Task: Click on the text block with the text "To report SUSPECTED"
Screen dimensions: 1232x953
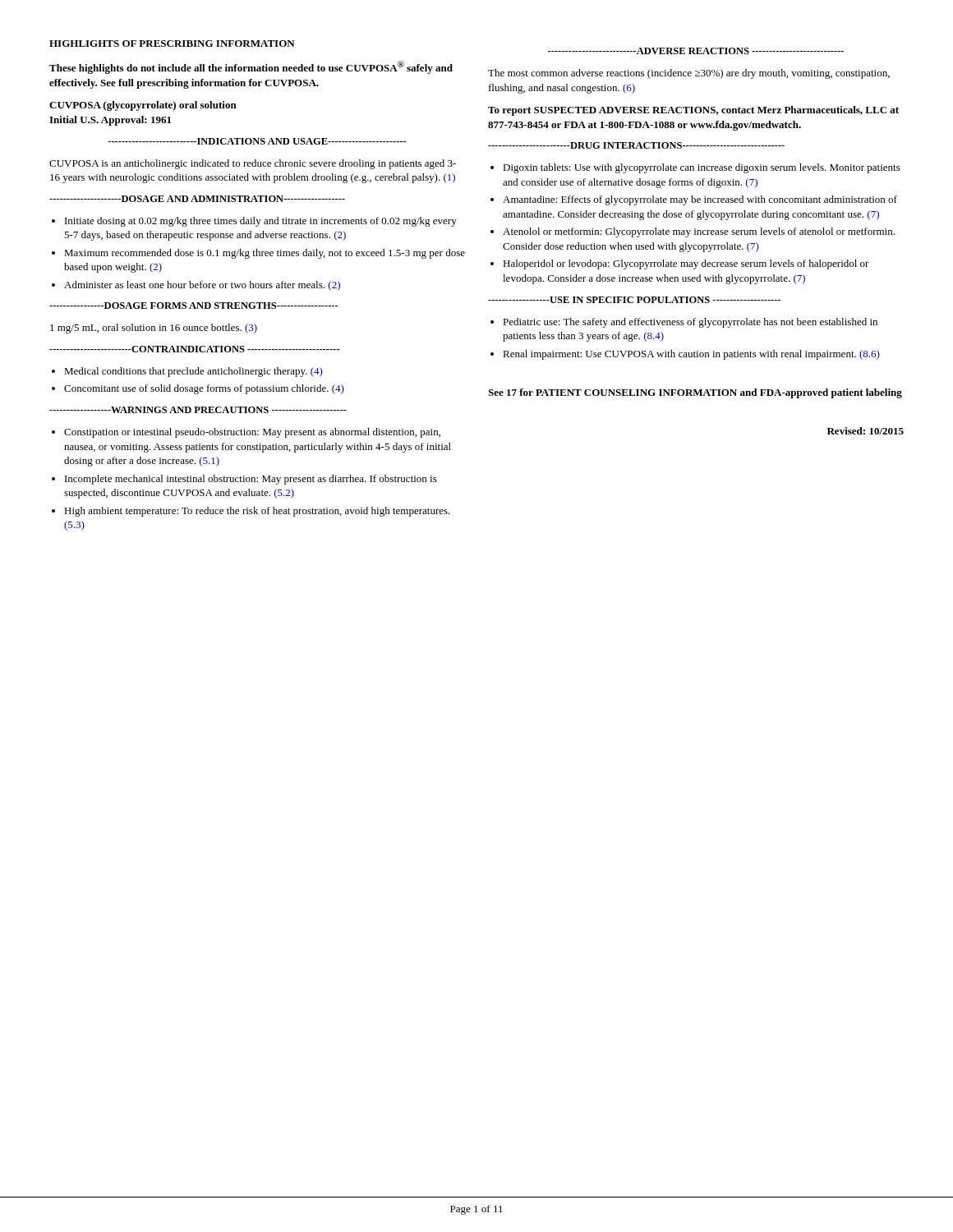Action: [x=696, y=117]
